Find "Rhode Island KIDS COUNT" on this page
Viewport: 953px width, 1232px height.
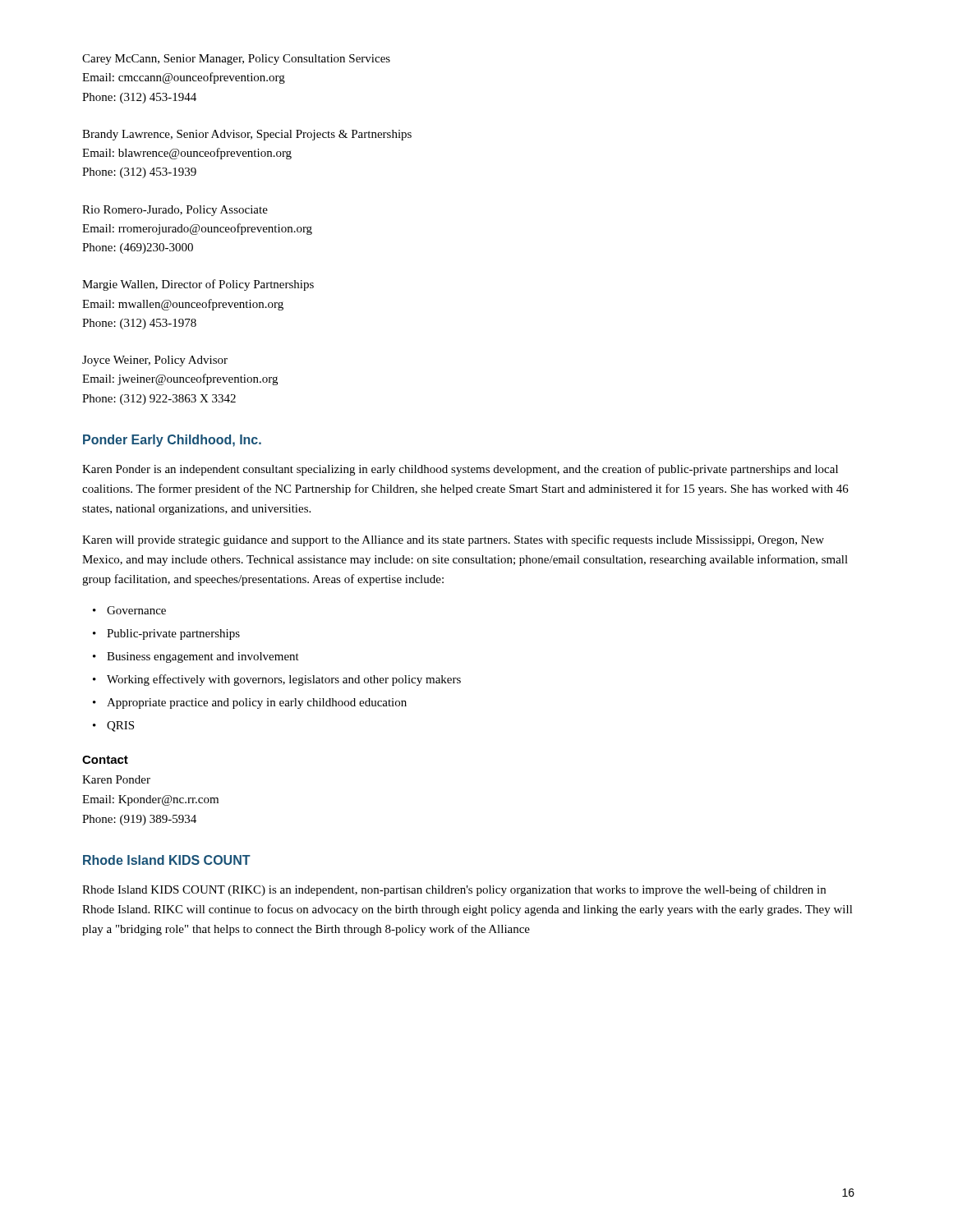click(x=166, y=860)
